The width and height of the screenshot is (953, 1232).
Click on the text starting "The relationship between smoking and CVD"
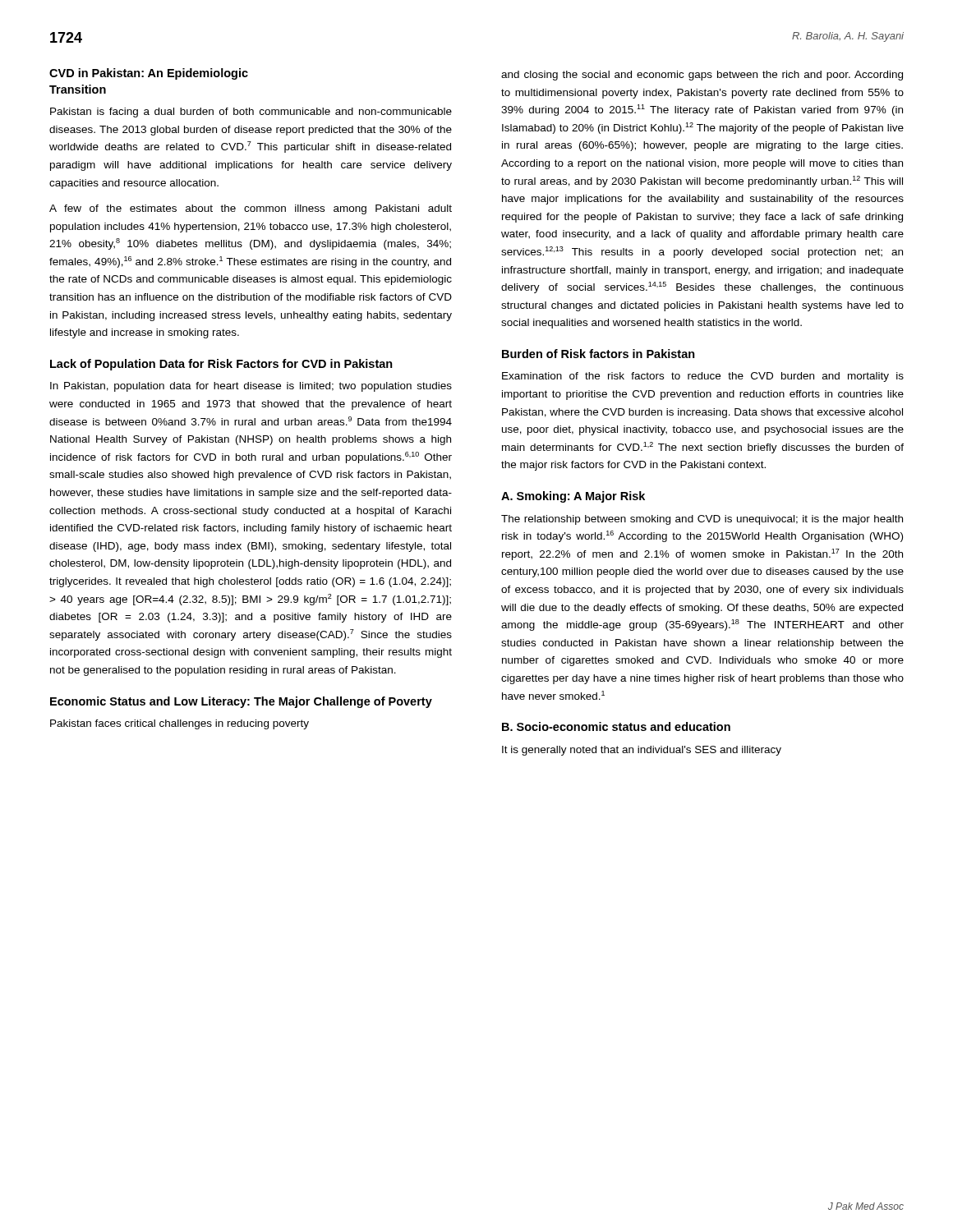click(x=702, y=607)
